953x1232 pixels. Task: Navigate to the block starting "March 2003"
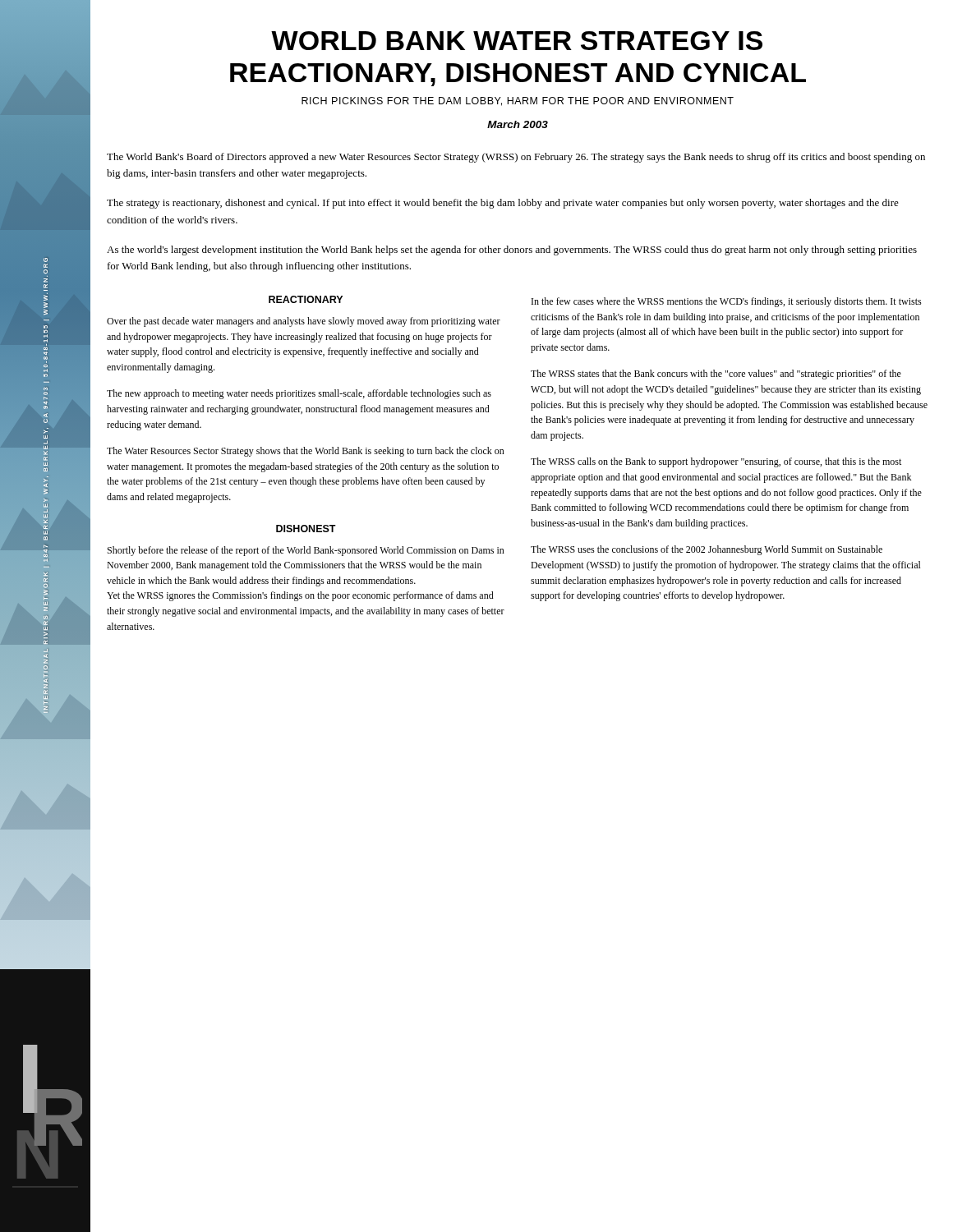518,125
